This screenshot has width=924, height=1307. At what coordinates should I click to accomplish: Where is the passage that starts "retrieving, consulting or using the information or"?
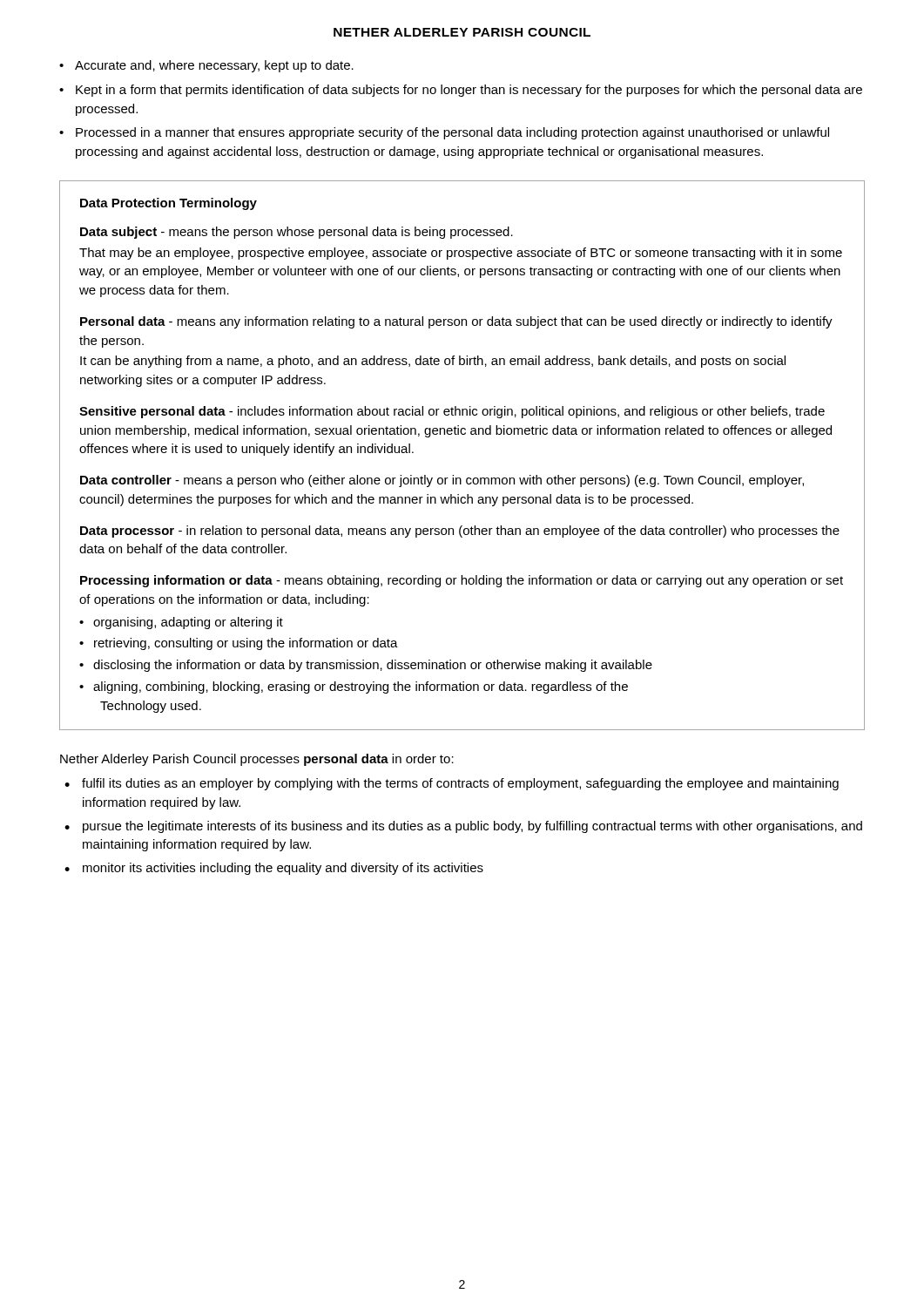(x=245, y=643)
